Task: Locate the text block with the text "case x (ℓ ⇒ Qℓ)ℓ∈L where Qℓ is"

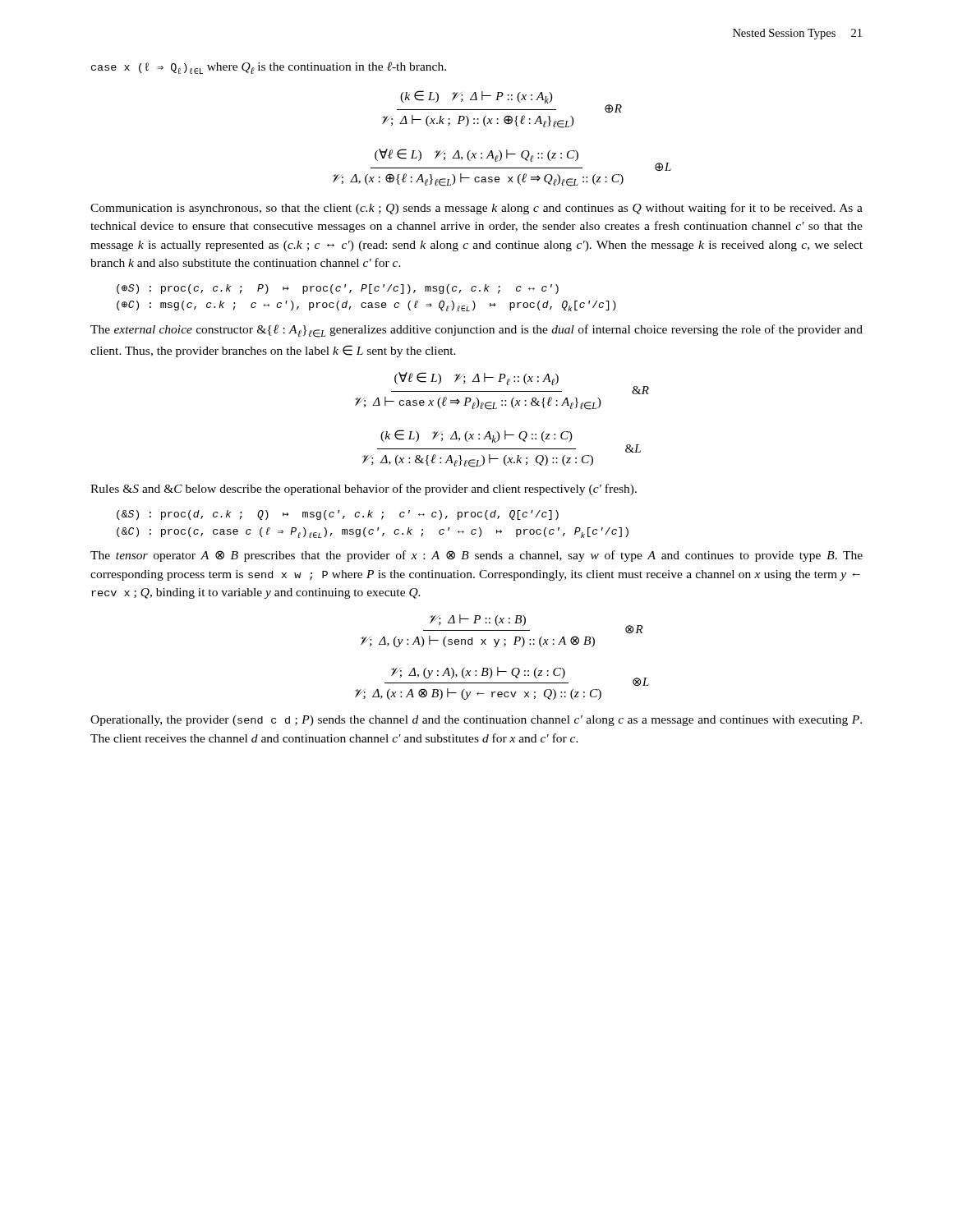Action: pos(269,68)
